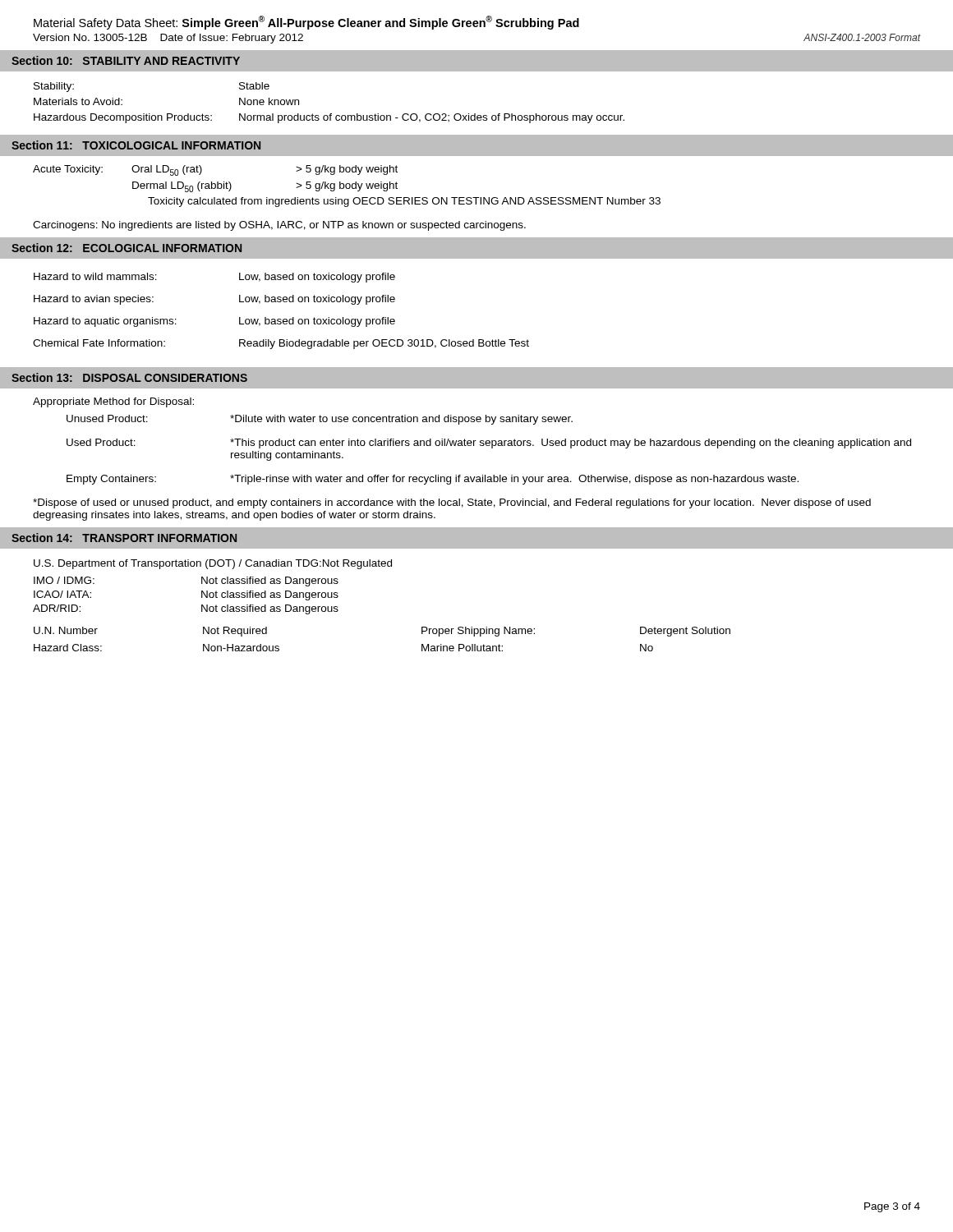Select the text block starting "Appropriate Method for Disposal:"
This screenshot has width=953, height=1232.
click(x=114, y=401)
